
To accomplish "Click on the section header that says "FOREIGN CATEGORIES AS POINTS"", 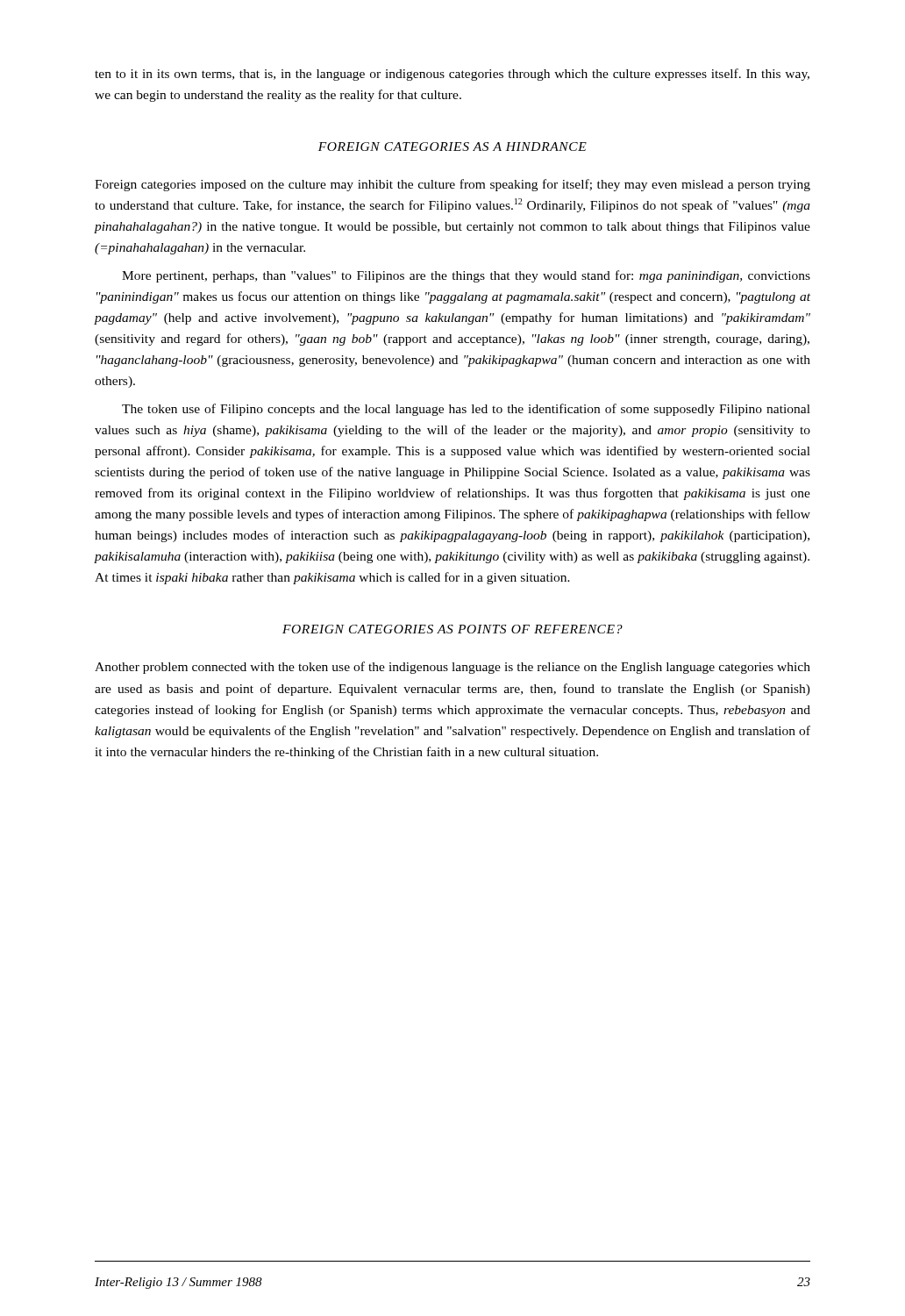I will 452,629.
